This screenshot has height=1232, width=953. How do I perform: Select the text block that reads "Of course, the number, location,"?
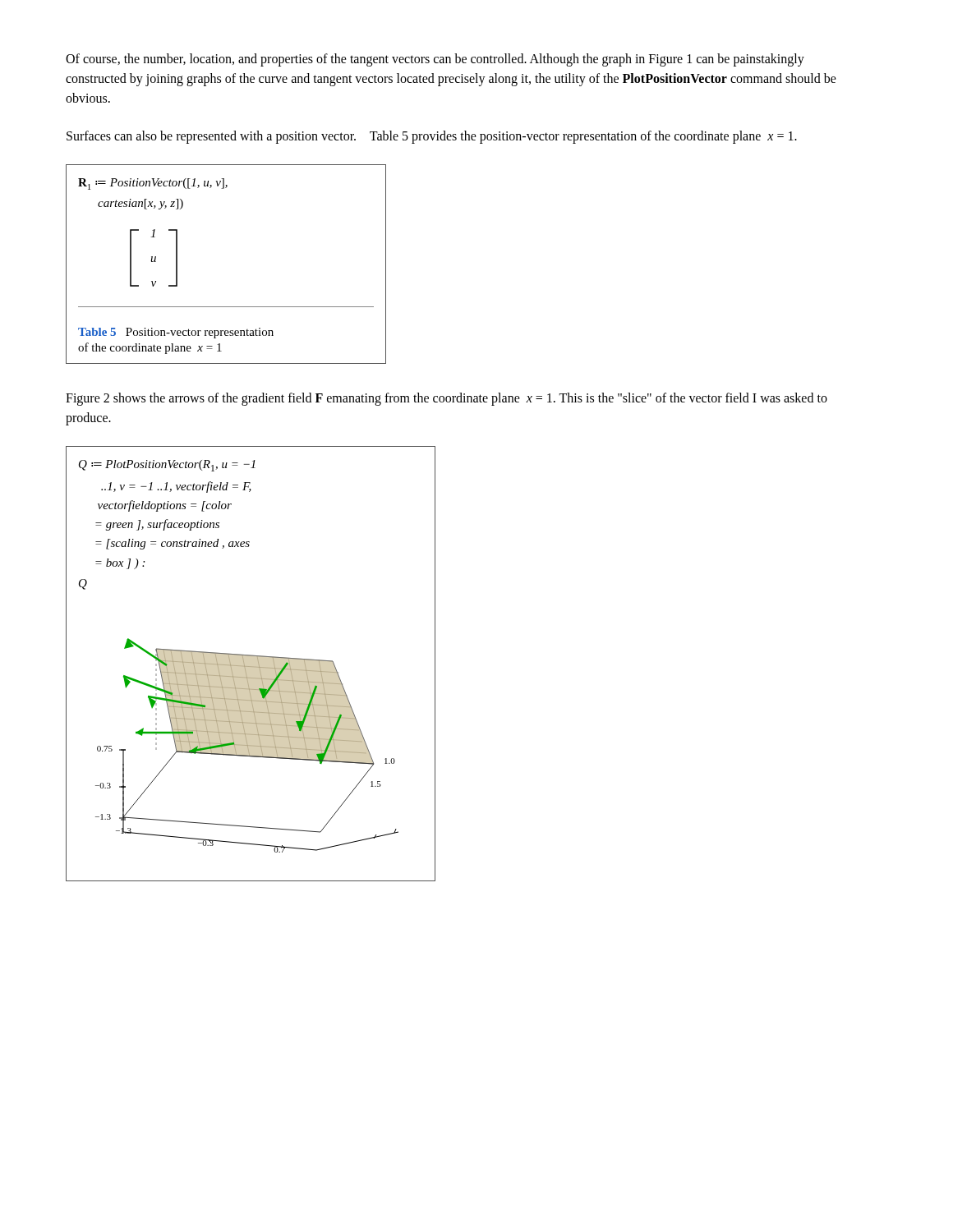tap(451, 78)
